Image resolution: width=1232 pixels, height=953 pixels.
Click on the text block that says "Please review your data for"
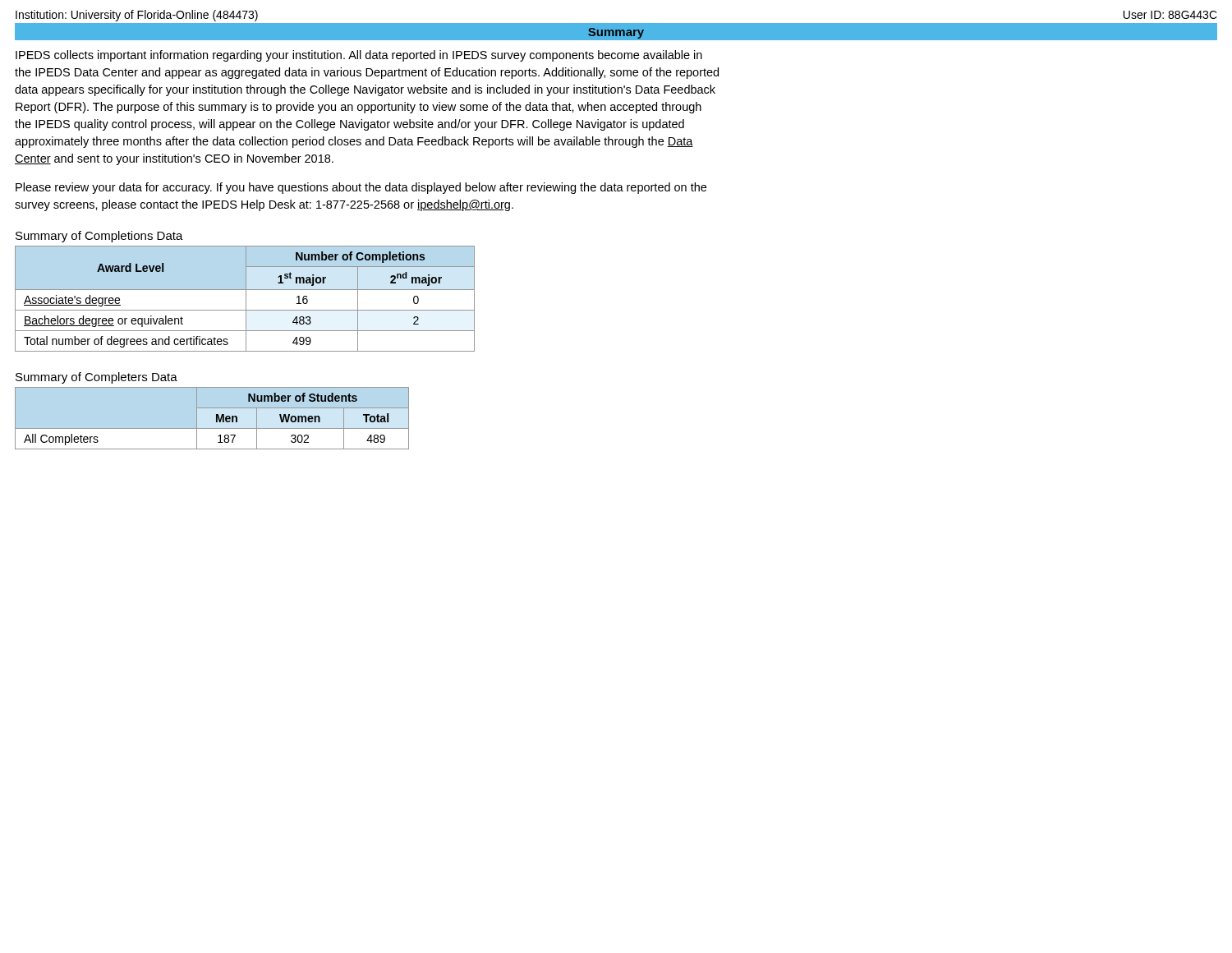(x=361, y=196)
